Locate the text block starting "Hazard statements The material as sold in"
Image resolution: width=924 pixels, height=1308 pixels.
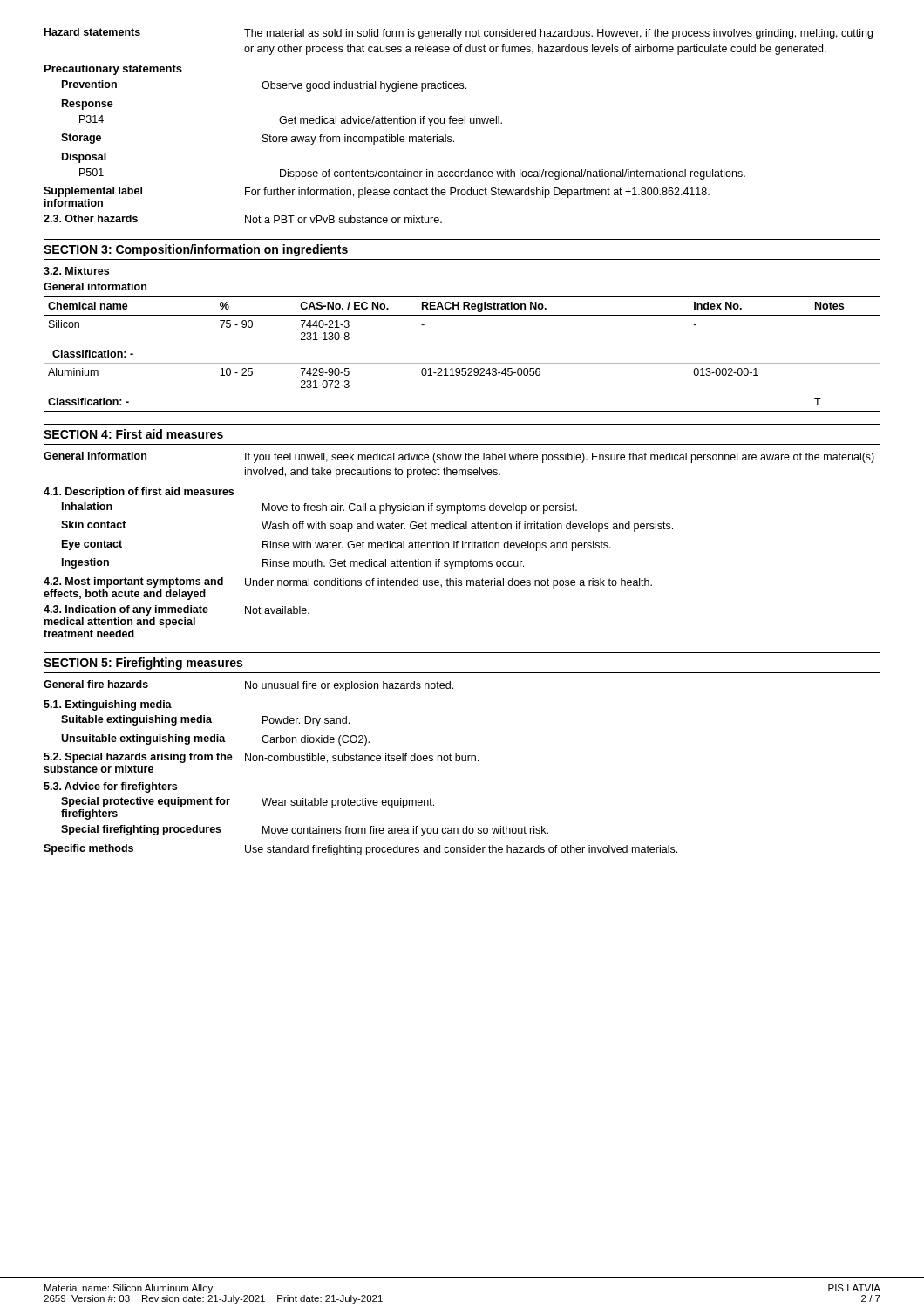pyautogui.click(x=462, y=41)
